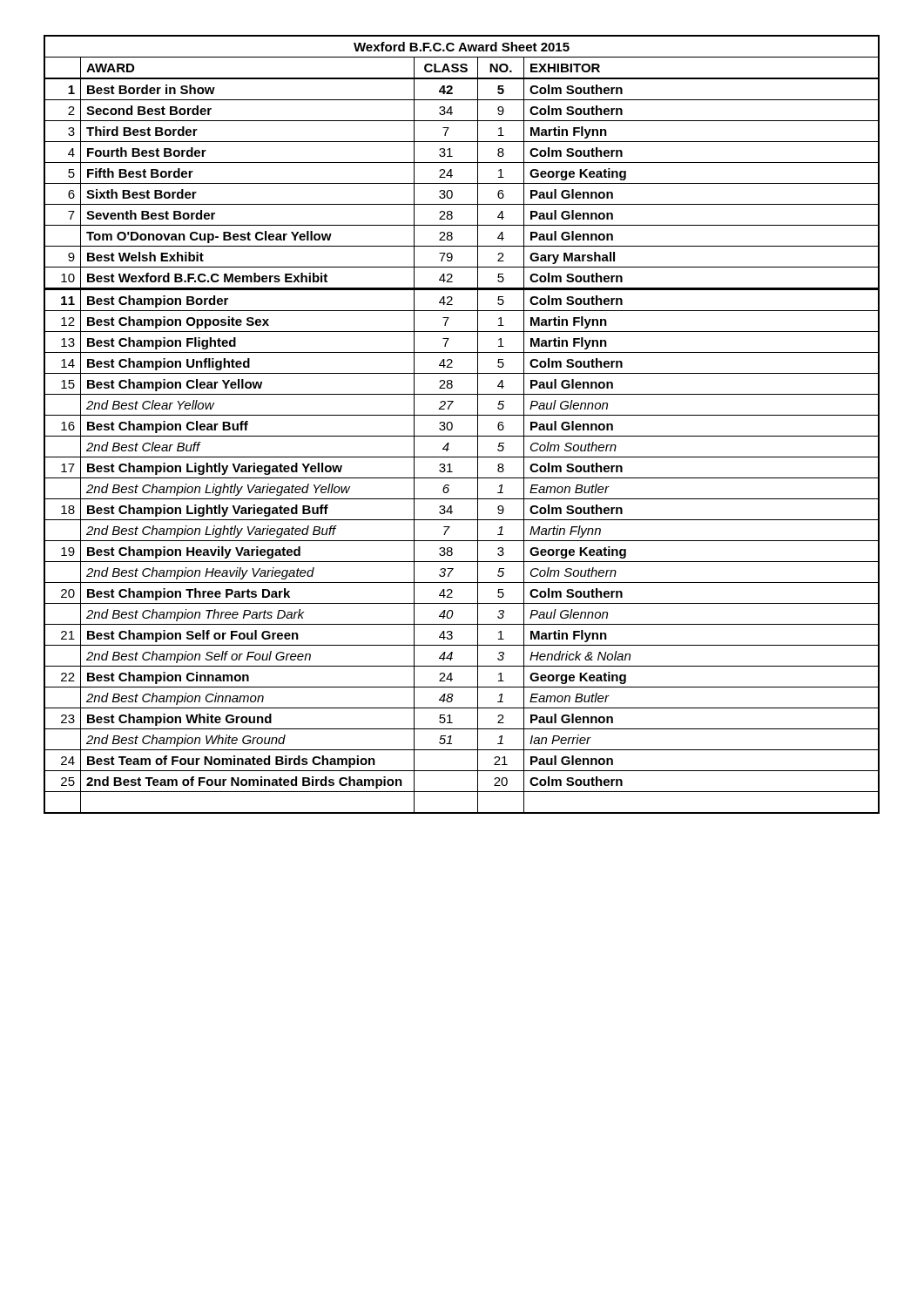Find the table that mentions "Best Champion Clear Buff"

[x=462, y=424]
